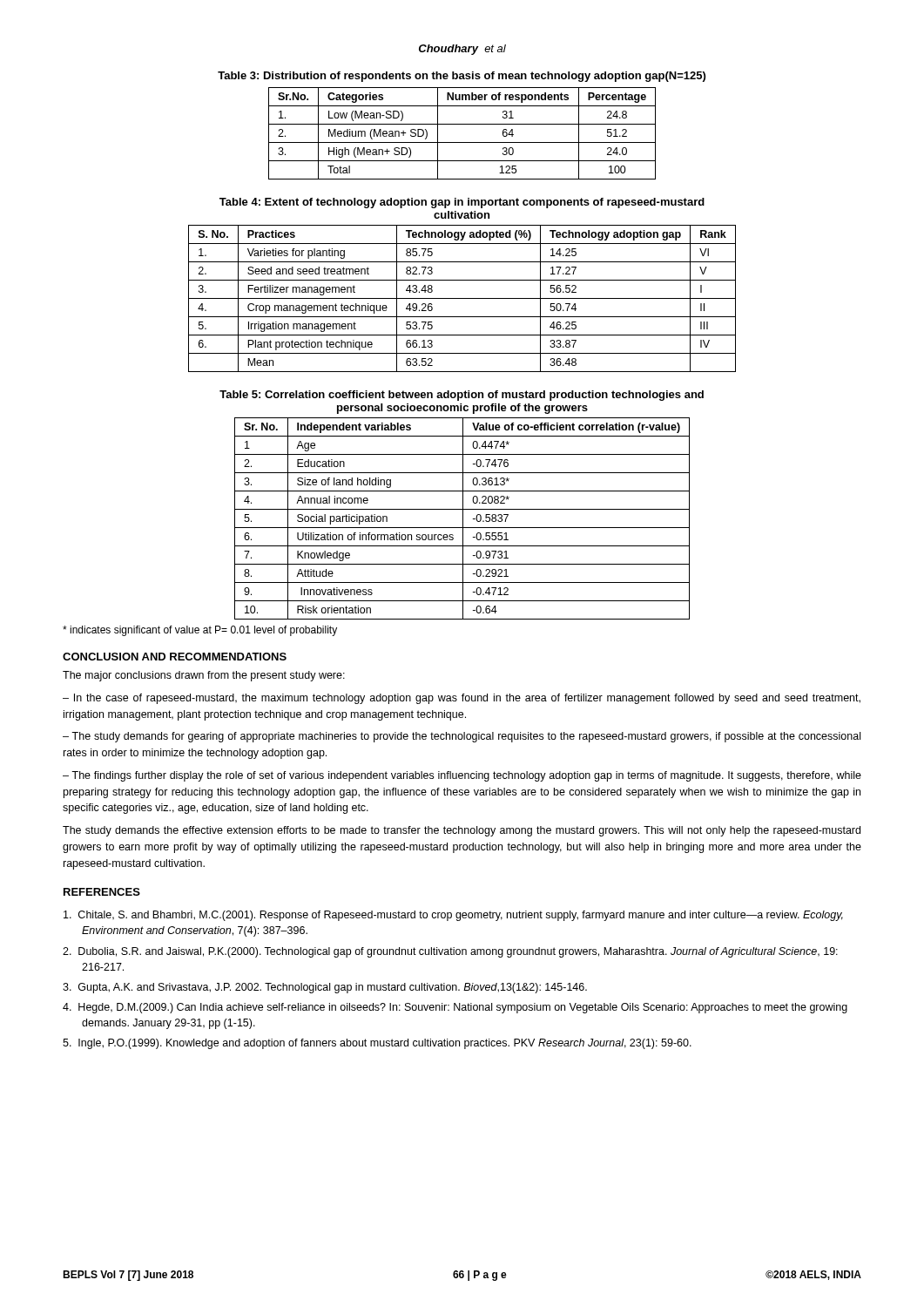Point to the element starting "Table 3: Distribution of"
This screenshot has width=924, height=1307.
pos(462,75)
